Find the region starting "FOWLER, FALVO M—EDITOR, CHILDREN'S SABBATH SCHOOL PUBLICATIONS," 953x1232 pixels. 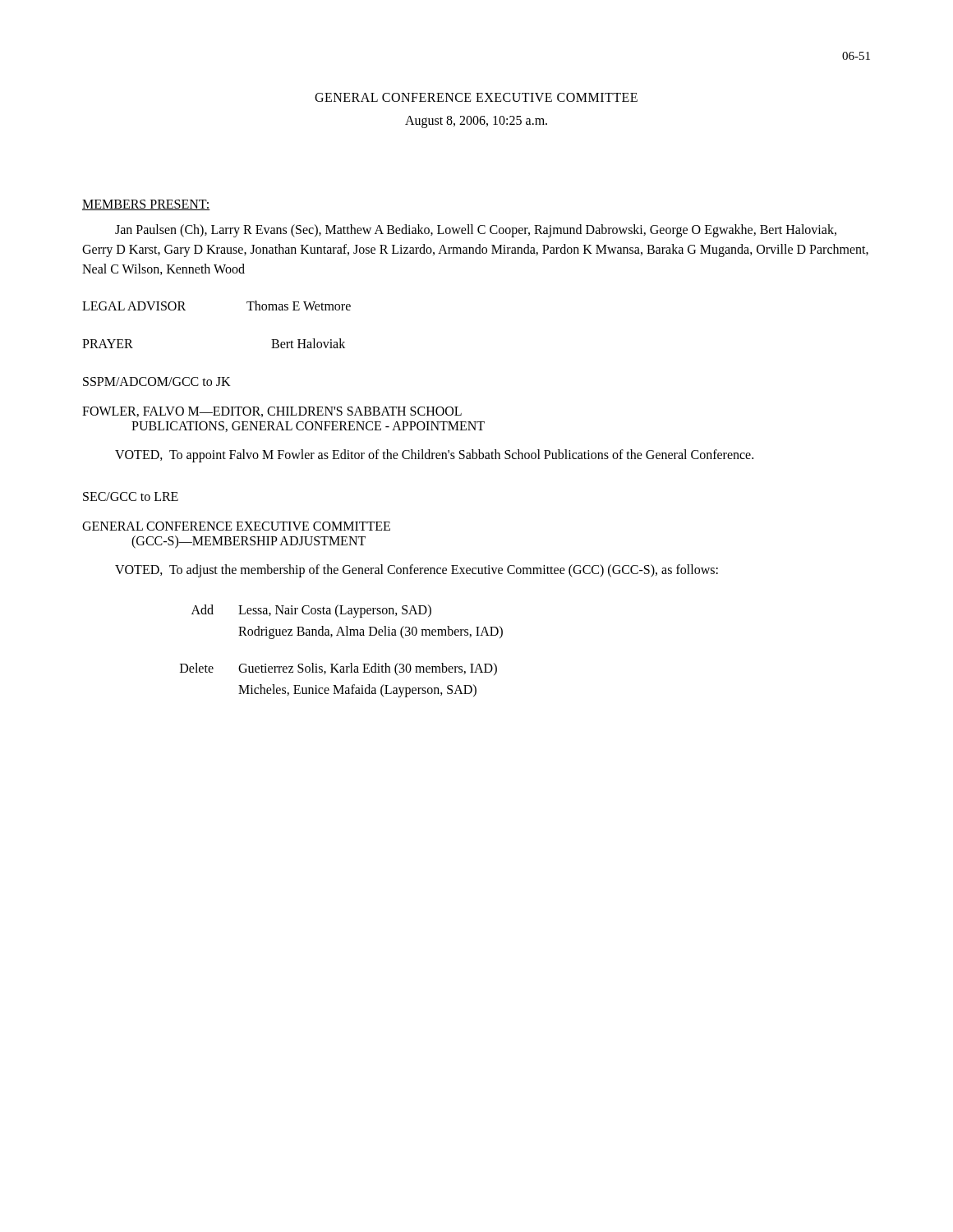(283, 418)
